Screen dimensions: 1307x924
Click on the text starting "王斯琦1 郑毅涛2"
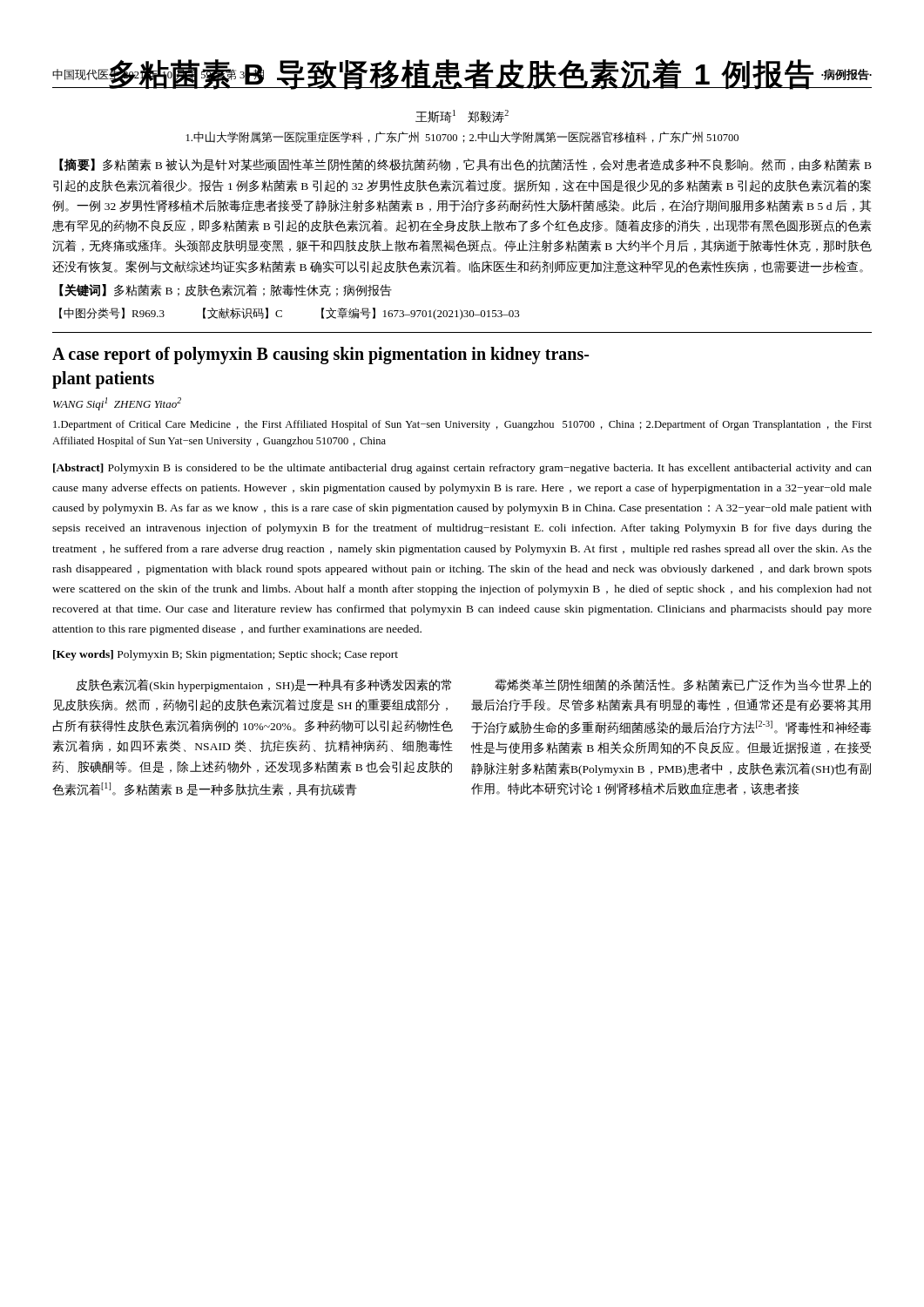click(462, 116)
